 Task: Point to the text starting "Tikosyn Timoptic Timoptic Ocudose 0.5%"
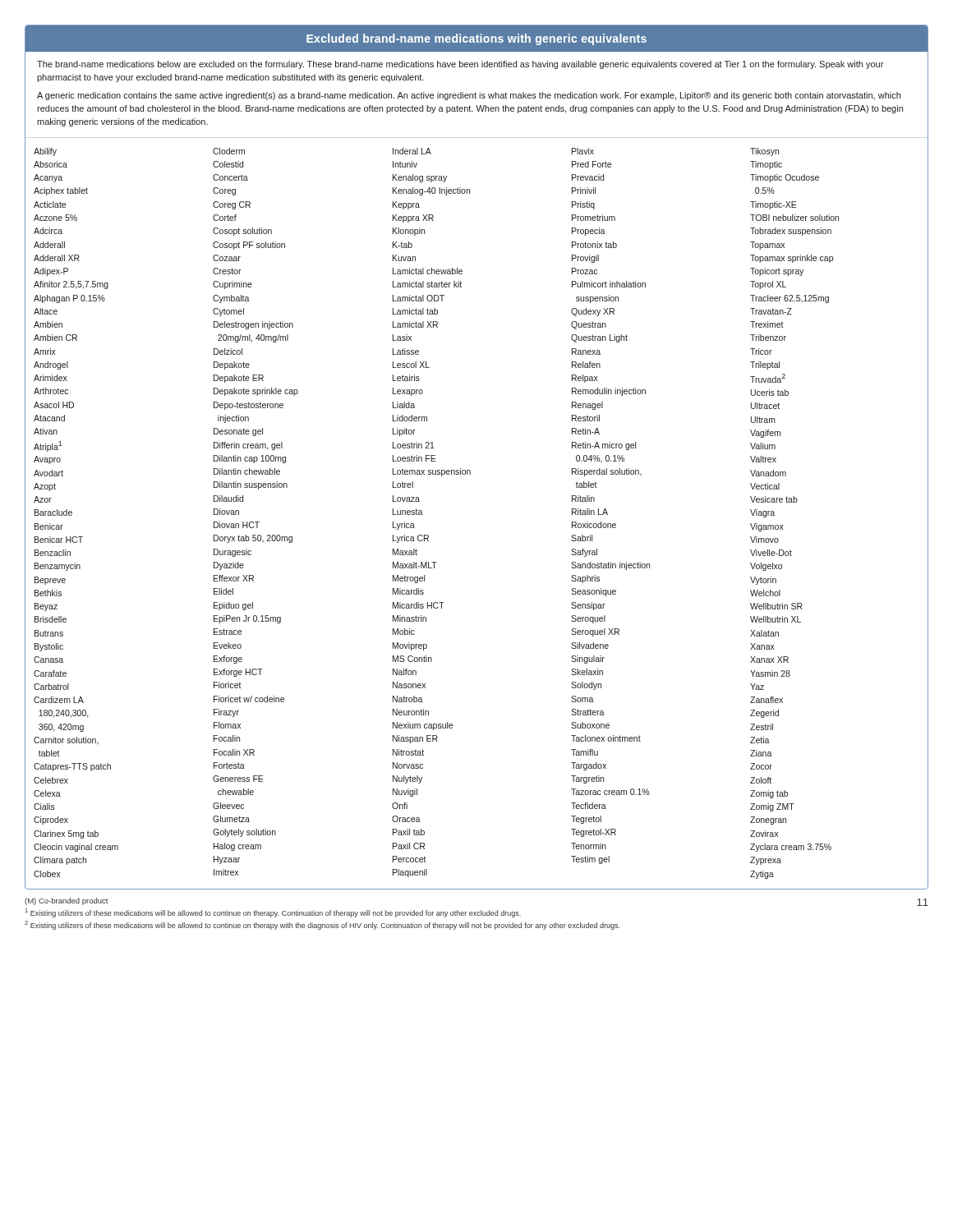point(795,512)
